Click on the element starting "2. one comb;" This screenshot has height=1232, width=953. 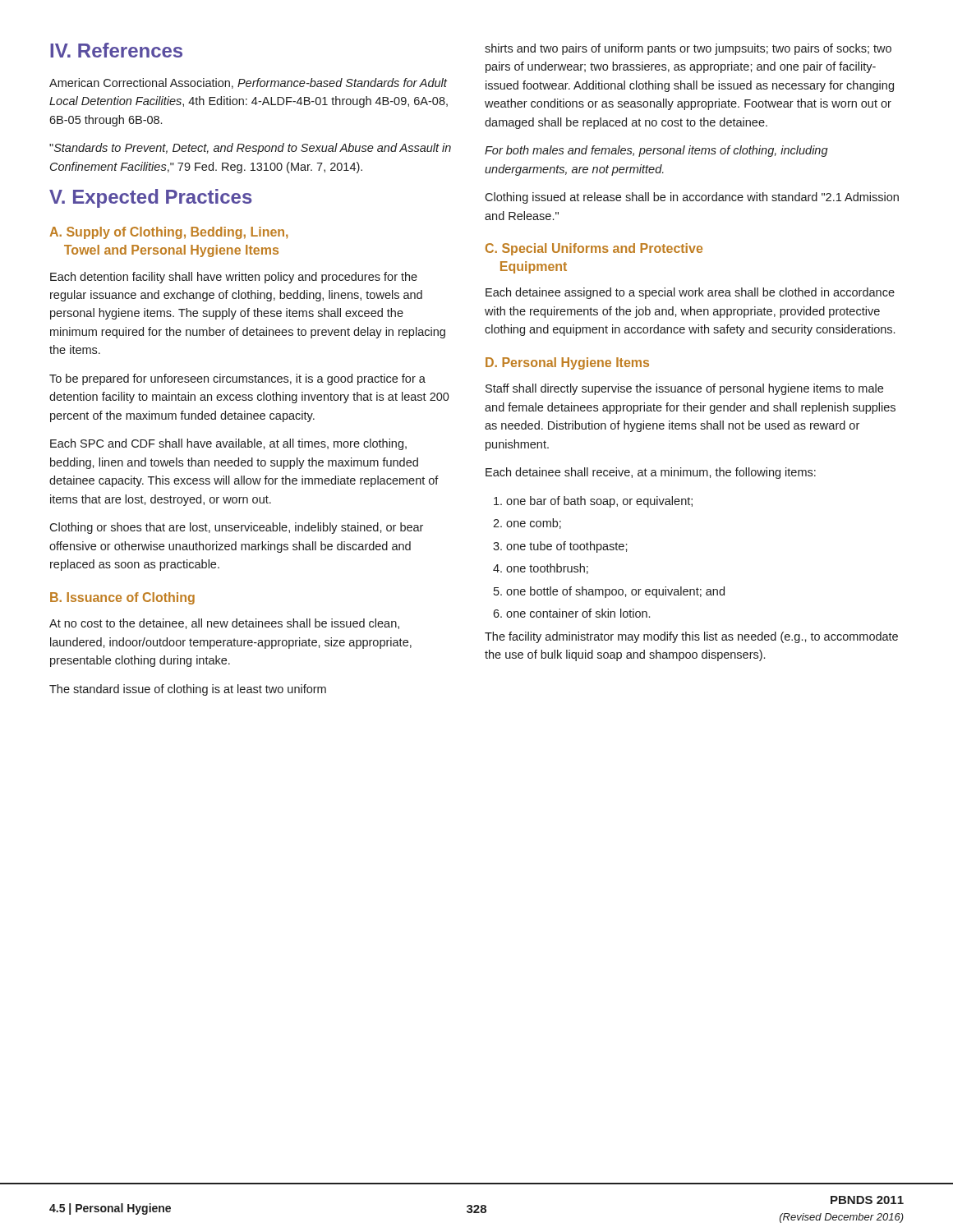[527, 524]
